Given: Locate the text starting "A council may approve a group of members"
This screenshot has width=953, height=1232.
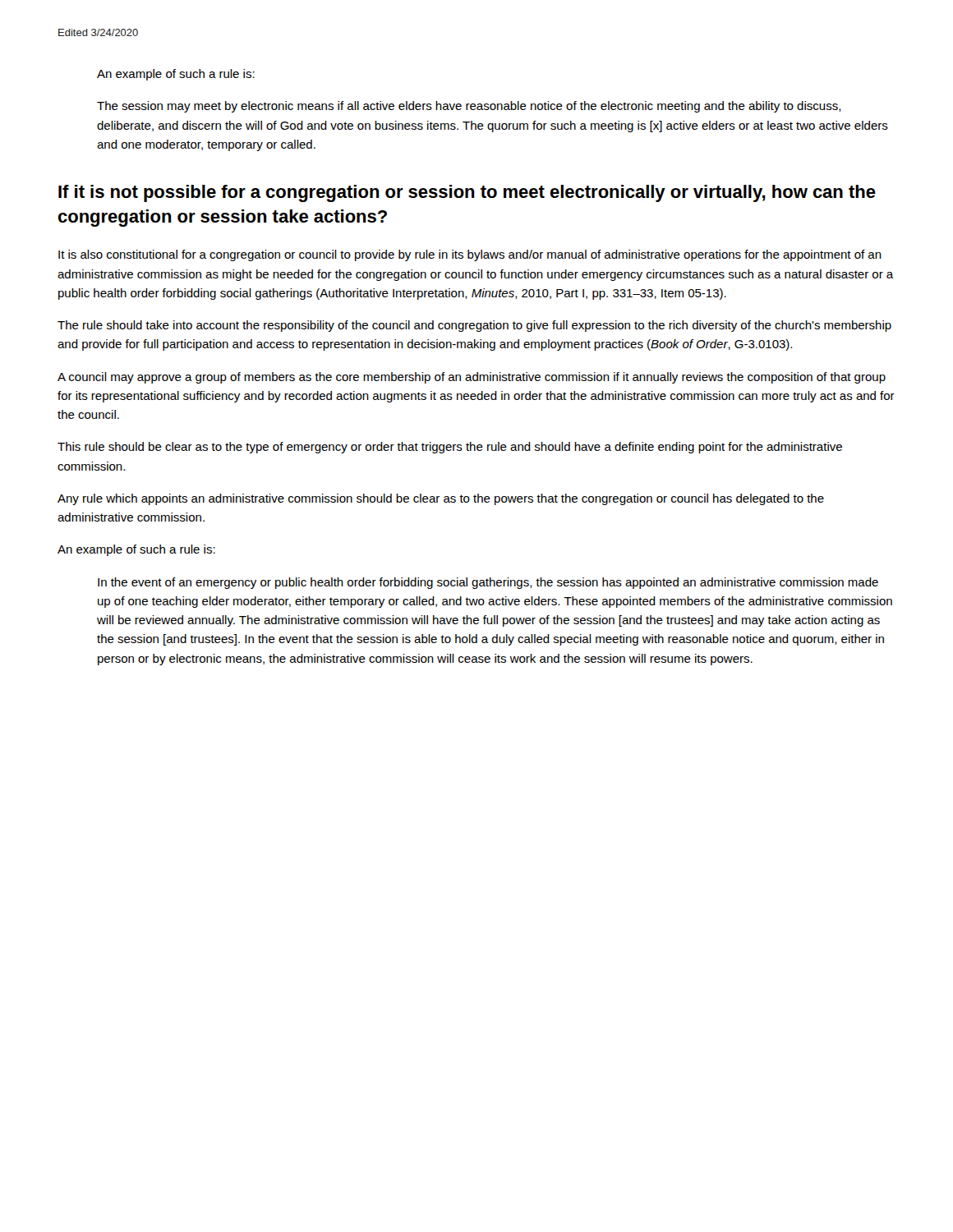Looking at the screenshot, I should (476, 395).
